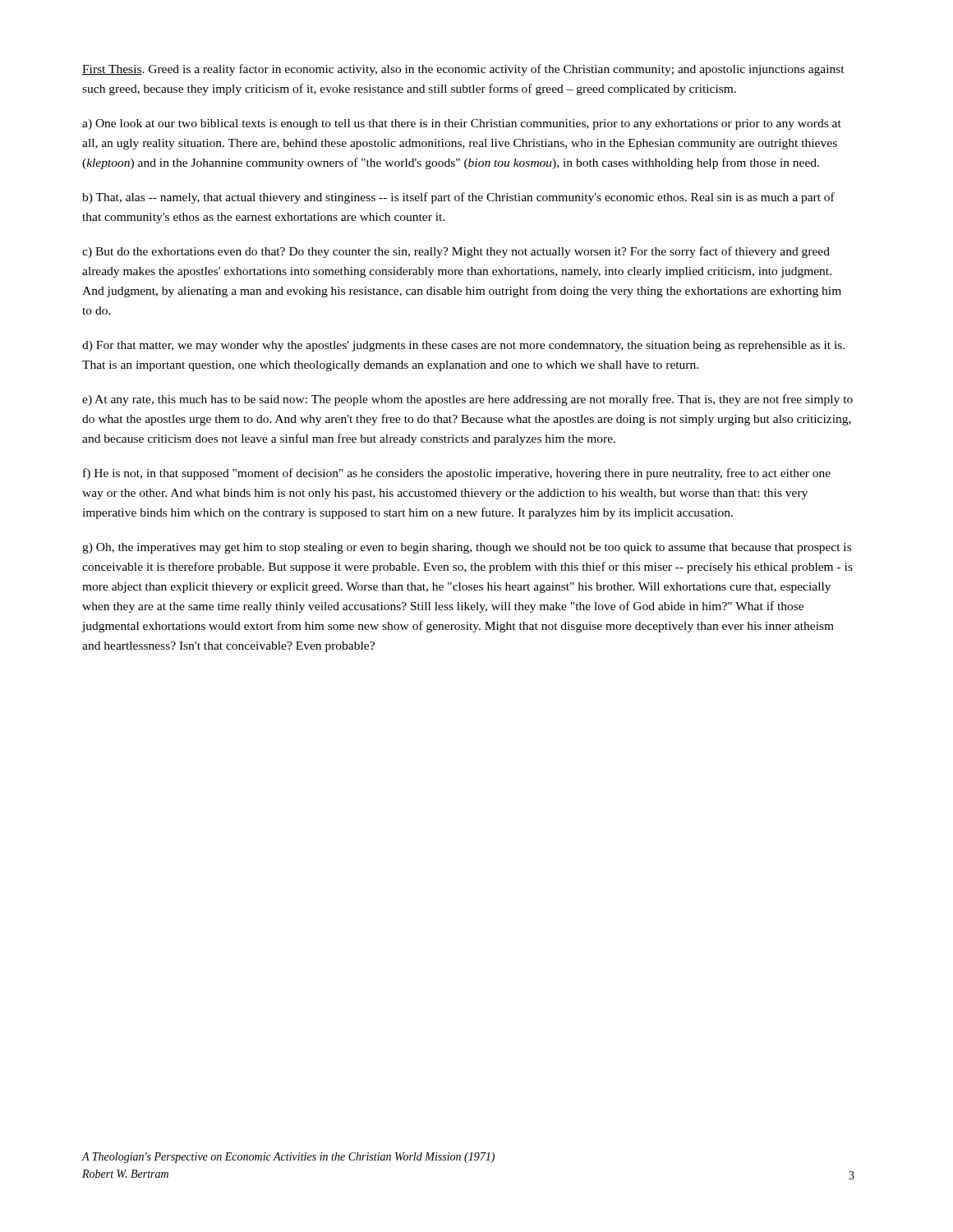Select the text block starting "d) For that matter,"

coord(468,355)
